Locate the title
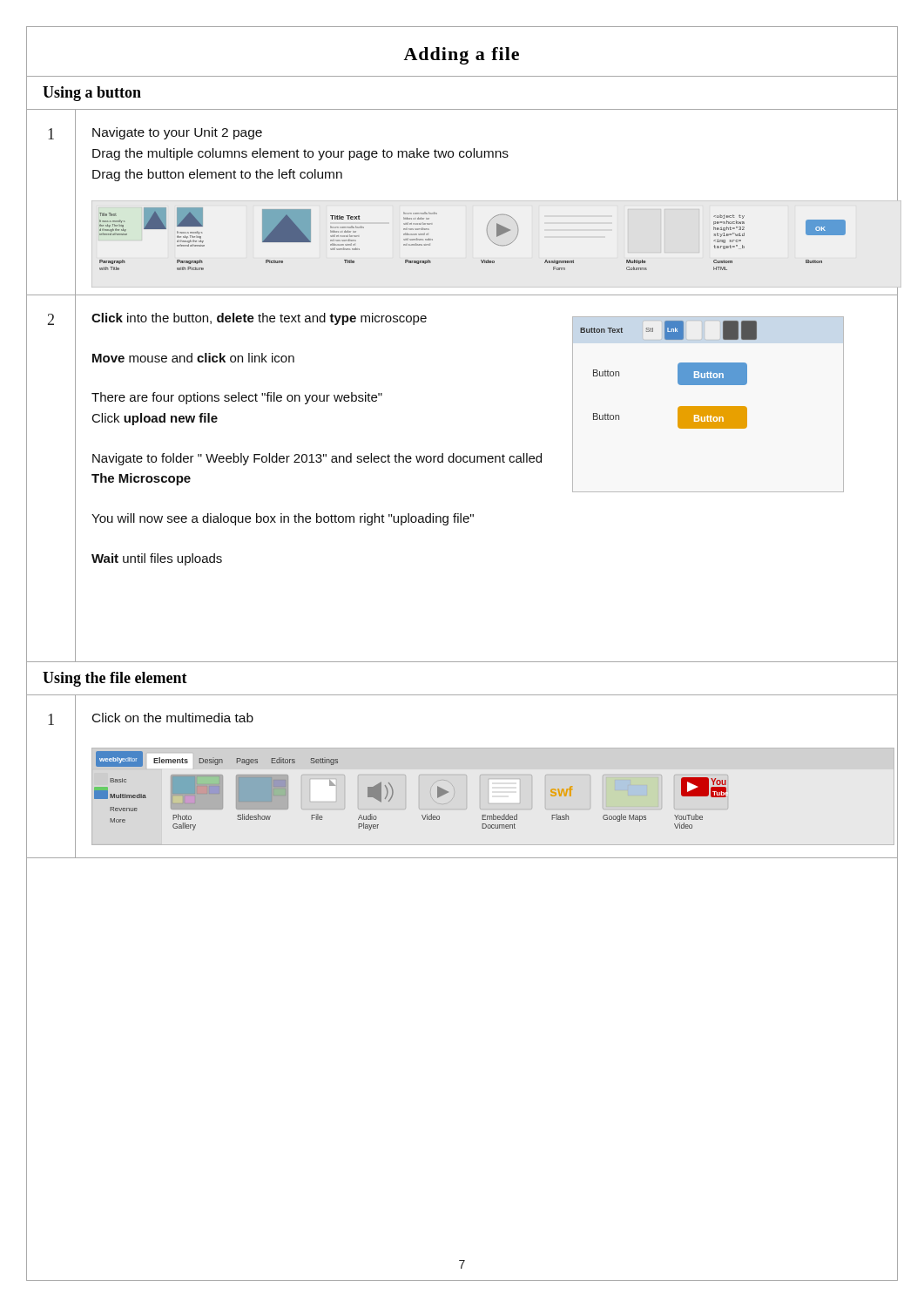The height and width of the screenshot is (1307, 924). click(462, 54)
